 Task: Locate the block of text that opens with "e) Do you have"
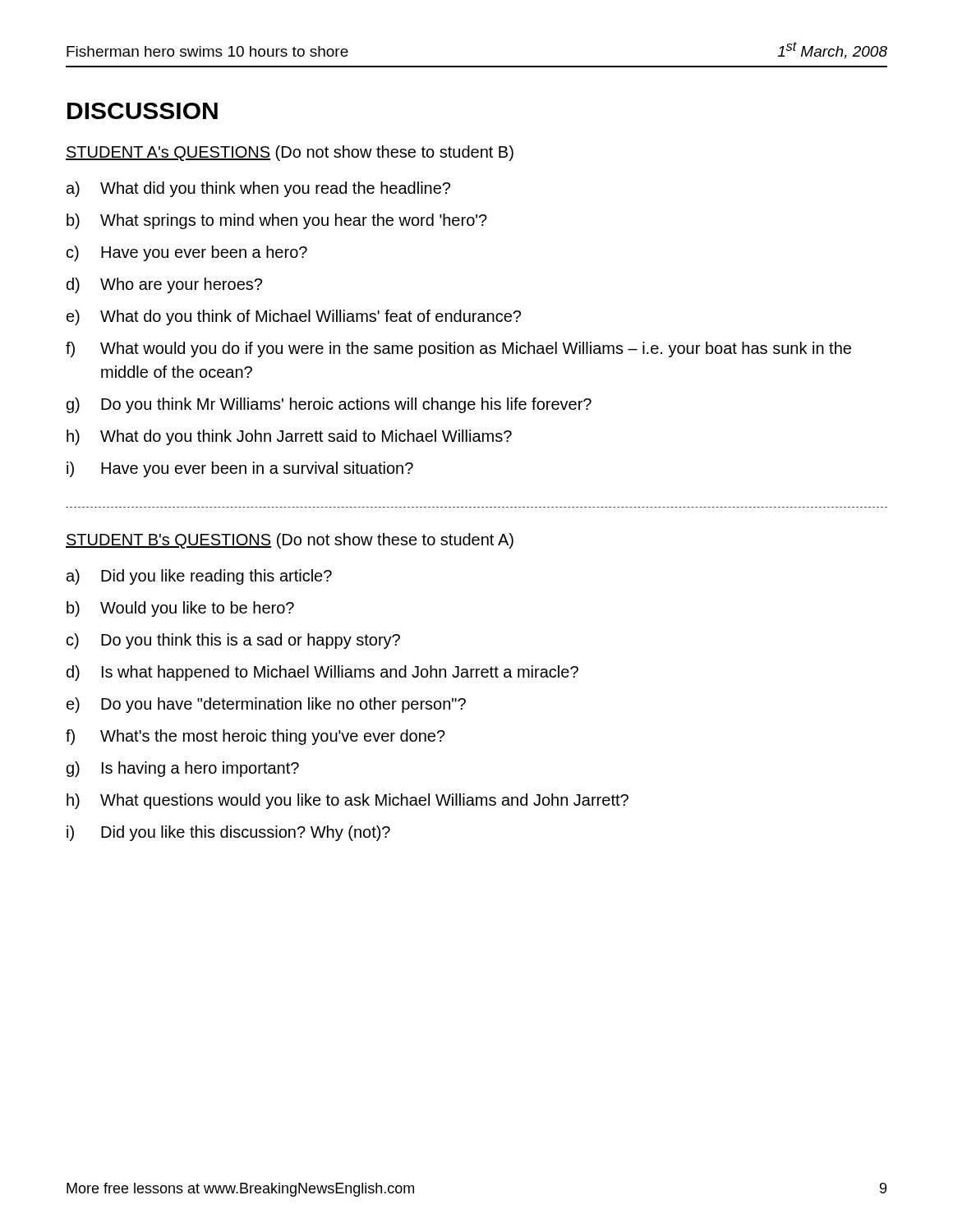click(476, 705)
